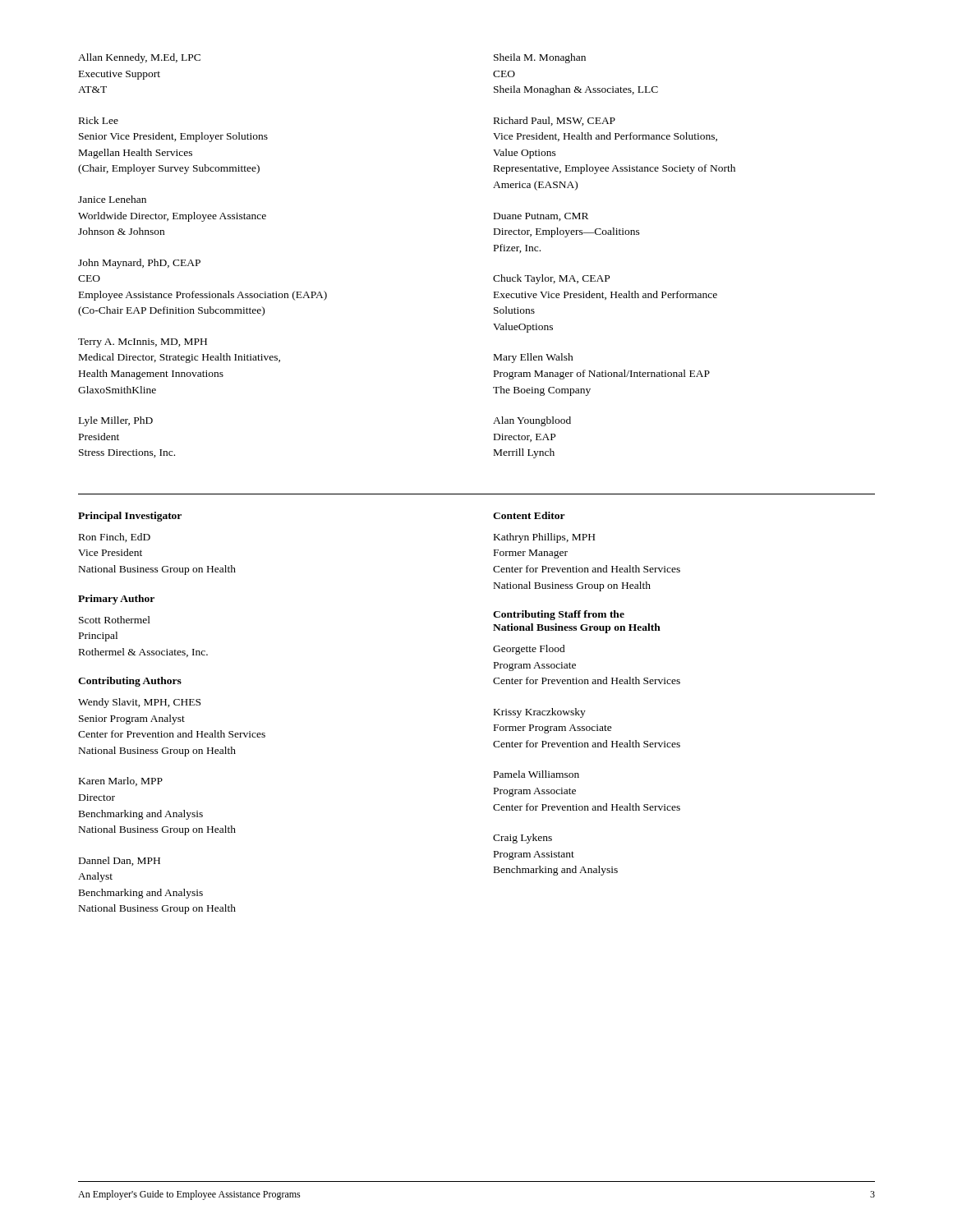Image resolution: width=953 pixels, height=1232 pixels.
Task: Where is the passage that starts "Lyle Miller, PhD President Stress Directions,"?
Action: 116,421
